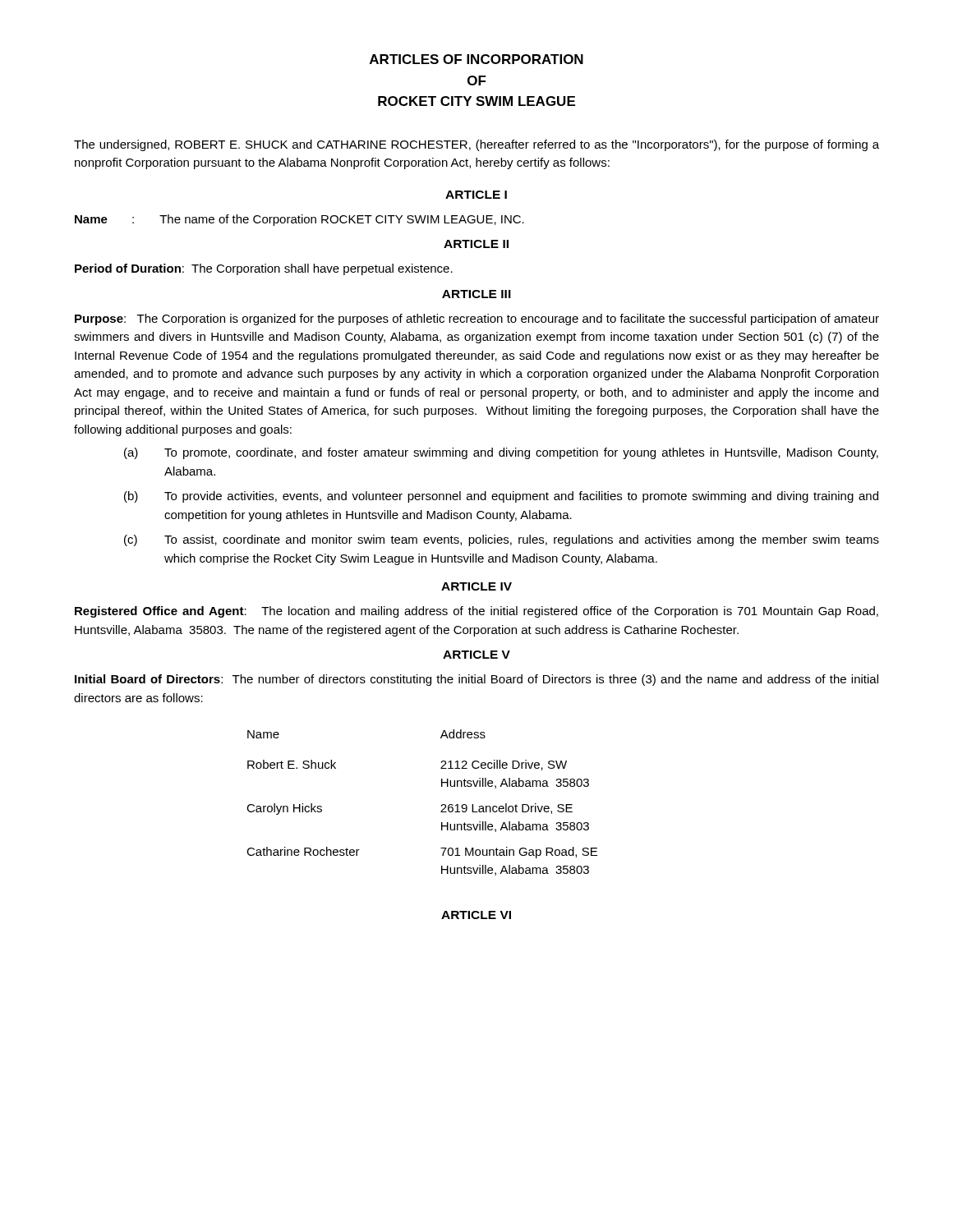Point to the element starting "ARTICLE VI"
953x1232 pixels.
(x=476, y=914)
